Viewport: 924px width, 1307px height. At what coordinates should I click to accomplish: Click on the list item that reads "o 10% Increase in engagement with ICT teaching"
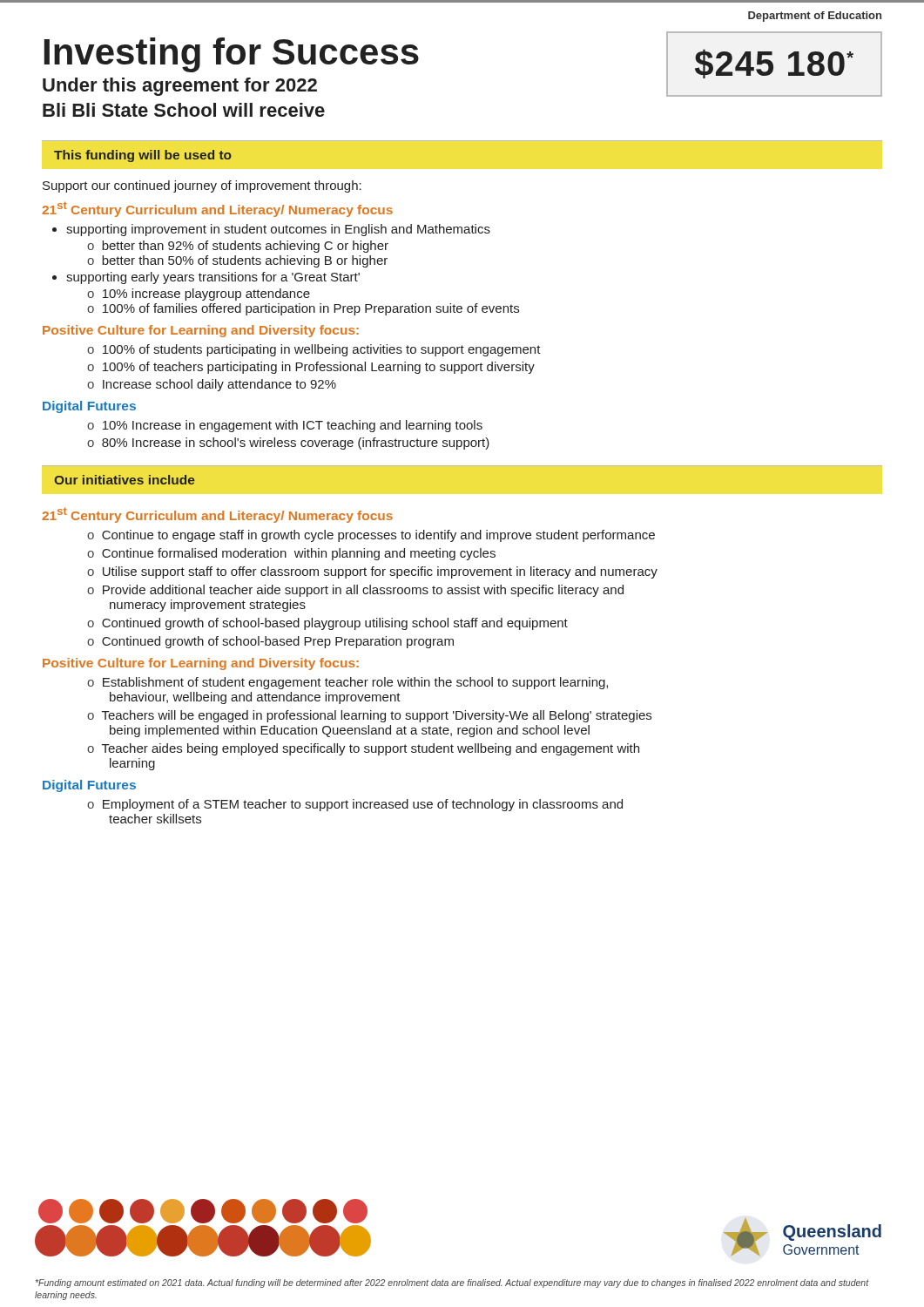point(462,433)
